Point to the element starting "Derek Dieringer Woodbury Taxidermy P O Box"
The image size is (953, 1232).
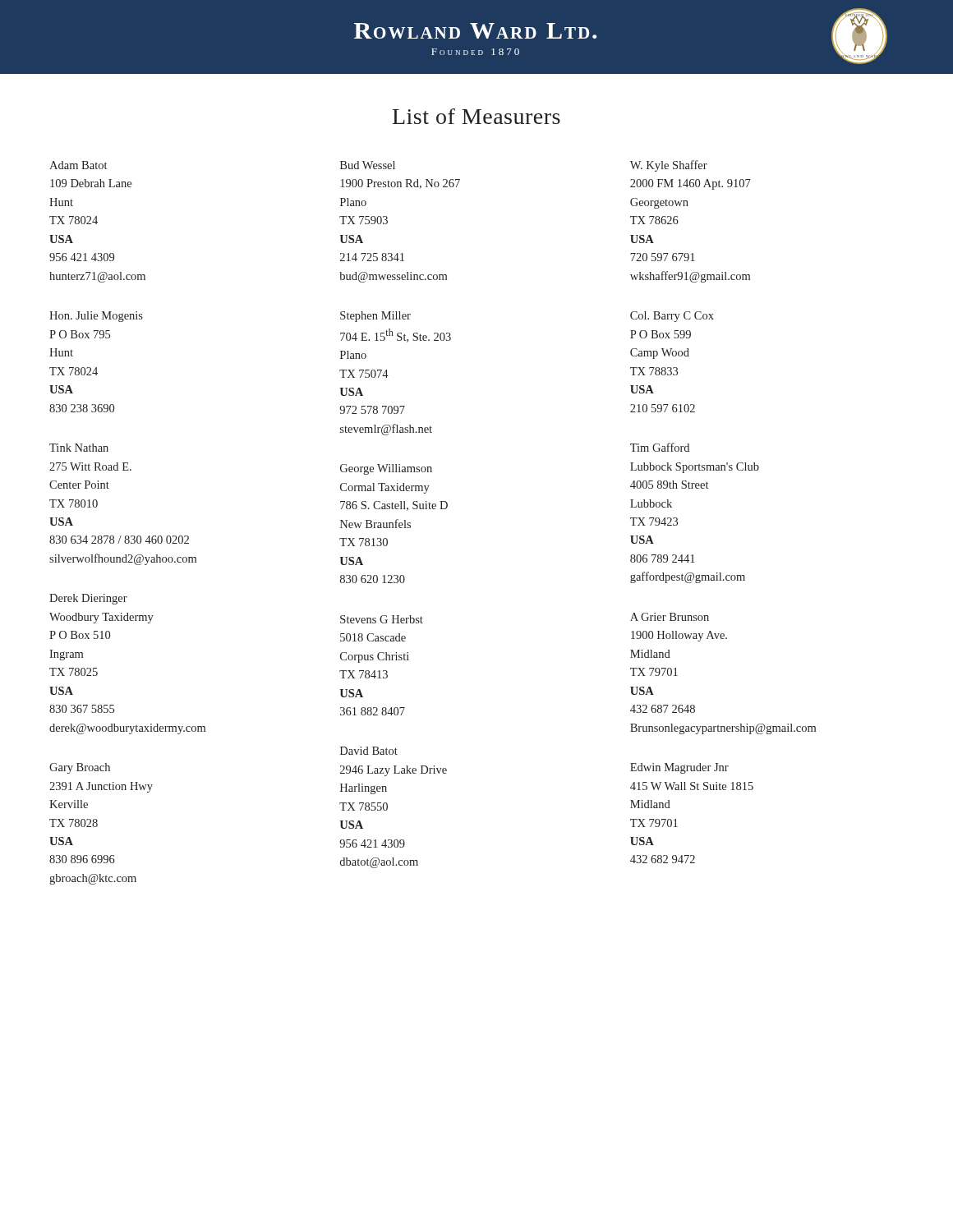tap(88, 599)
